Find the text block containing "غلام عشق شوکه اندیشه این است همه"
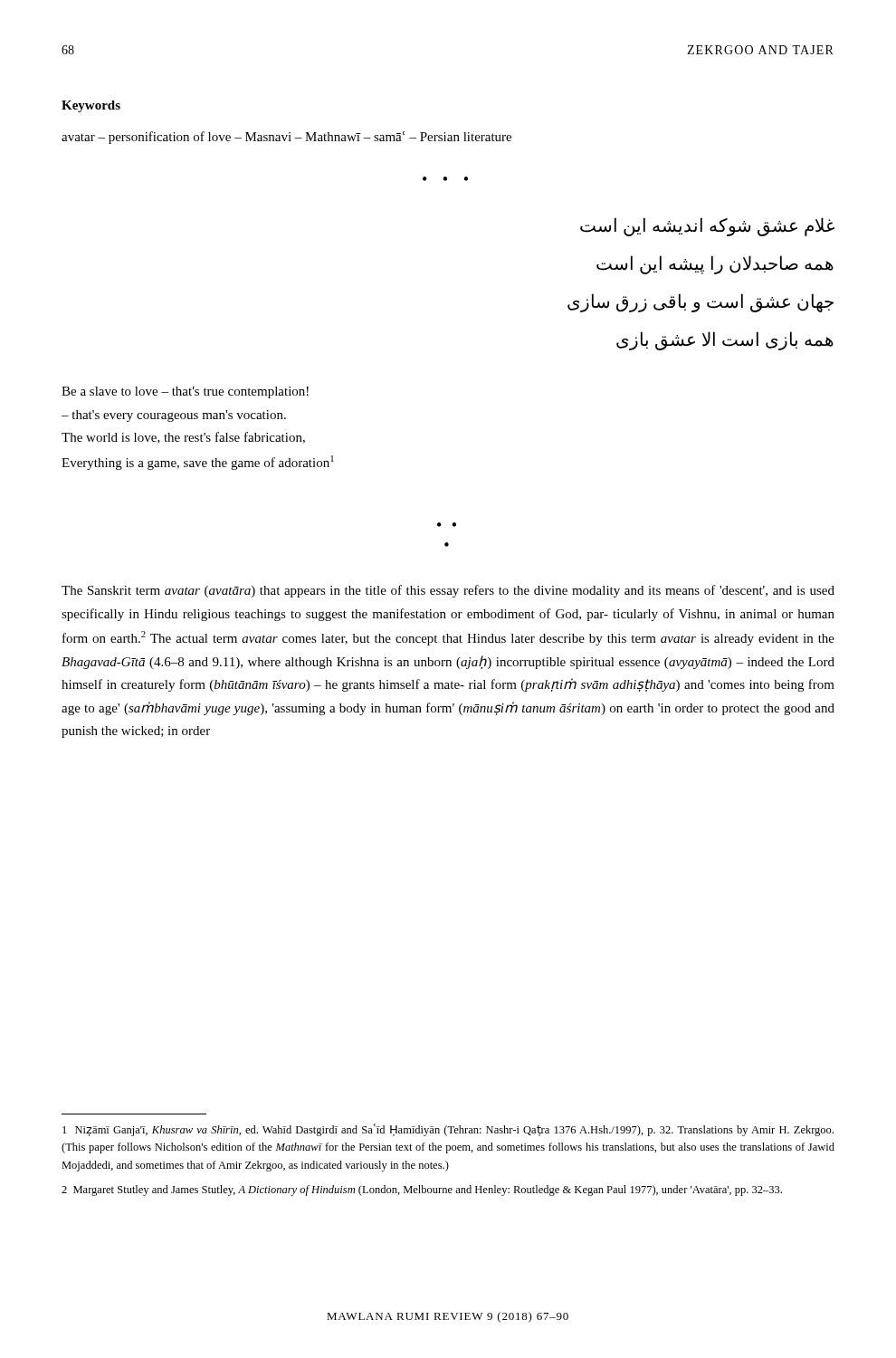 (x=700, y=282)
